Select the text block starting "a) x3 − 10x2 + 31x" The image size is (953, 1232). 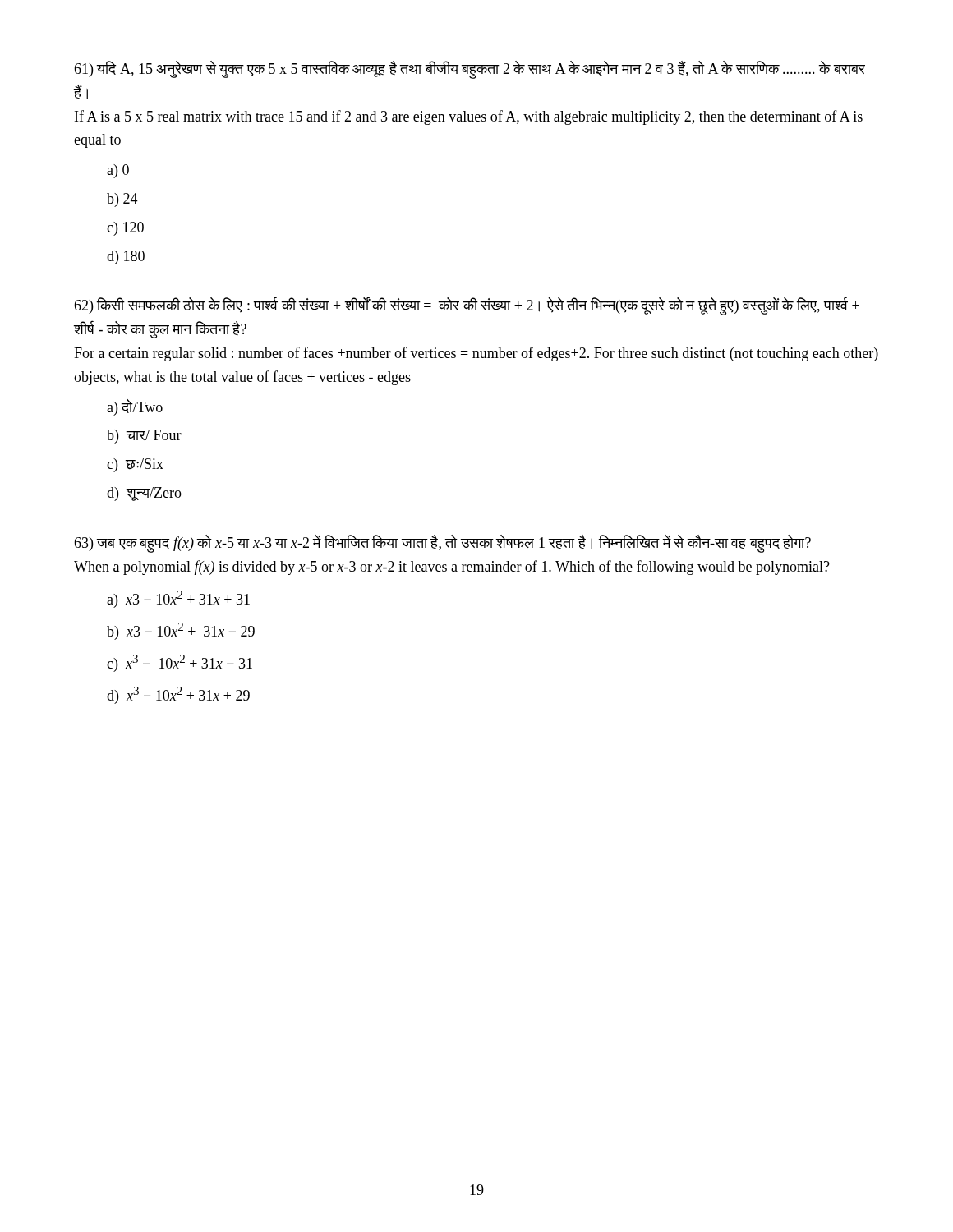click(x=179, y=598)
